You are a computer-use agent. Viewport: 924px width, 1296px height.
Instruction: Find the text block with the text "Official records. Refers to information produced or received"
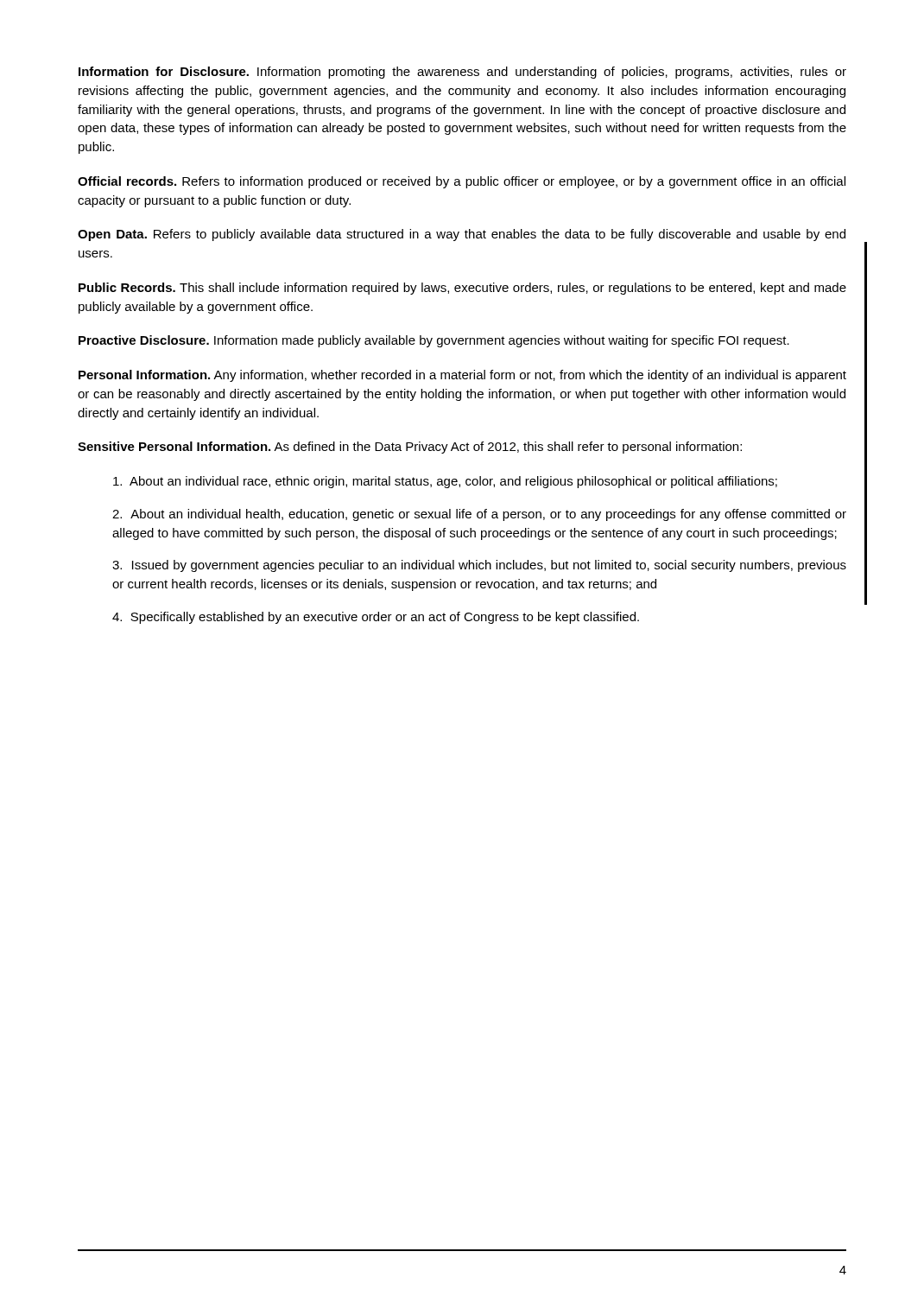[x=462, y=190]
